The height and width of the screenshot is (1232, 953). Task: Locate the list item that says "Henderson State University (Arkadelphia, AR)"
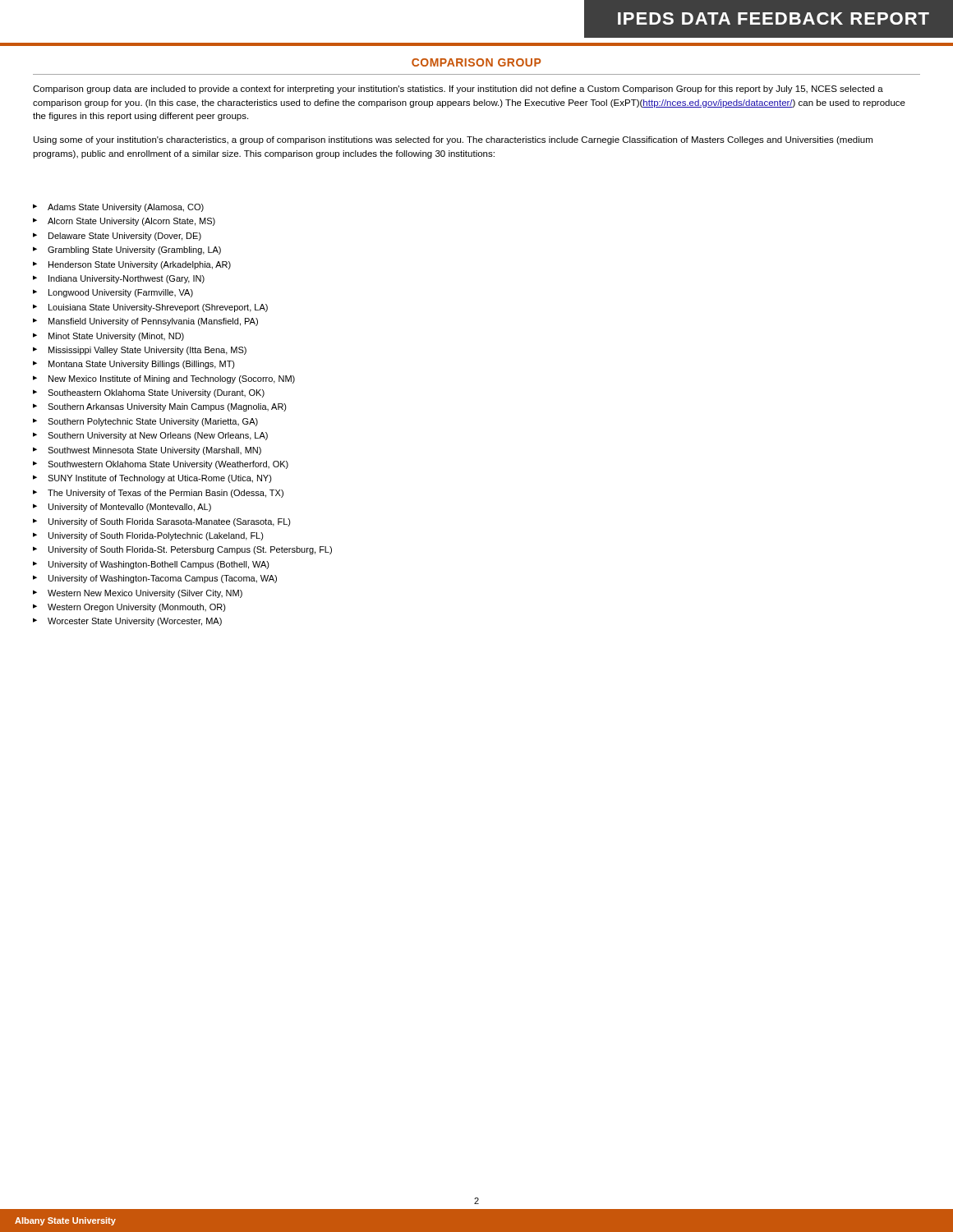coord(139,264)
